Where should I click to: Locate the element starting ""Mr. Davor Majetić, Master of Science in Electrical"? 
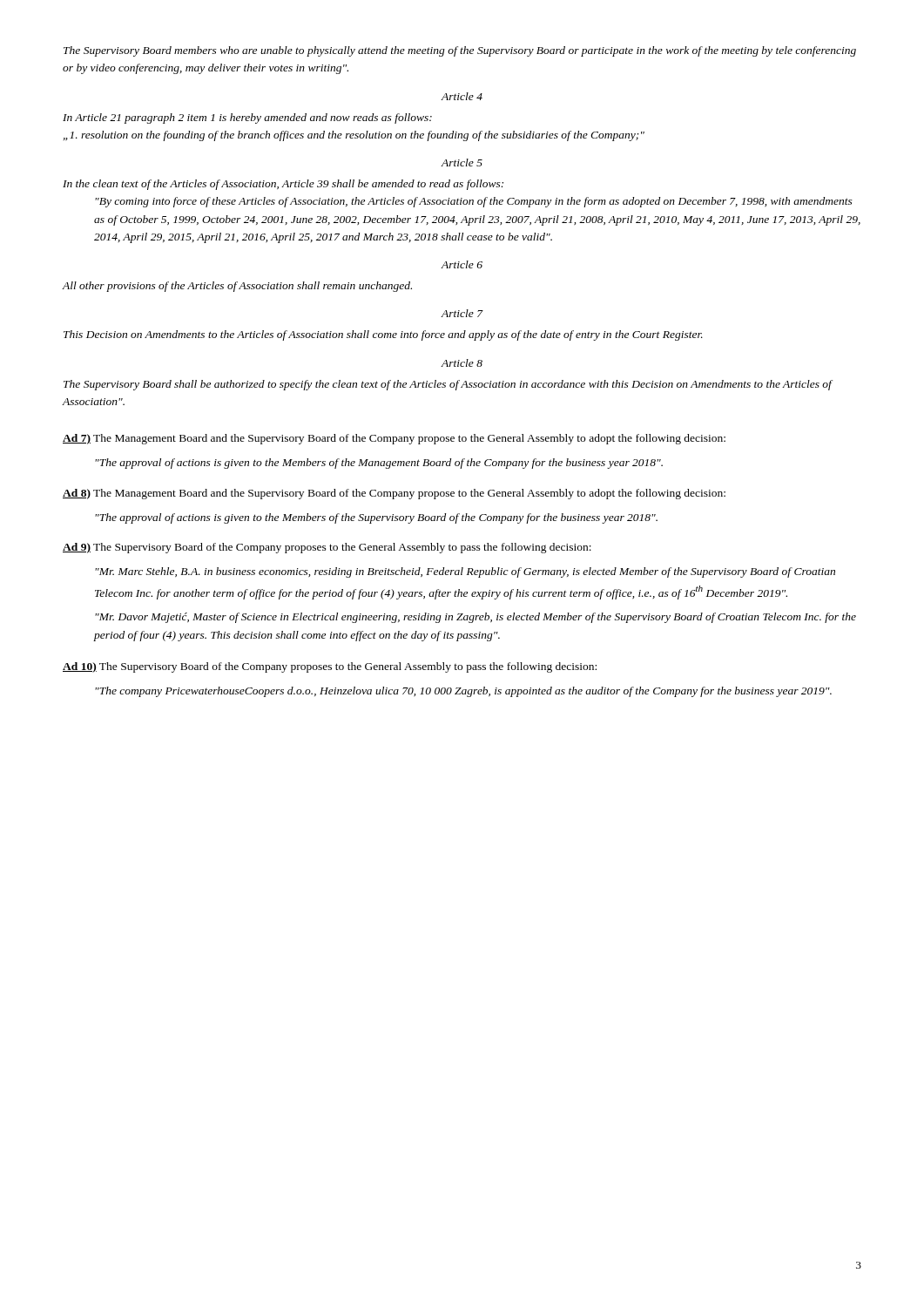coord(478,626)
